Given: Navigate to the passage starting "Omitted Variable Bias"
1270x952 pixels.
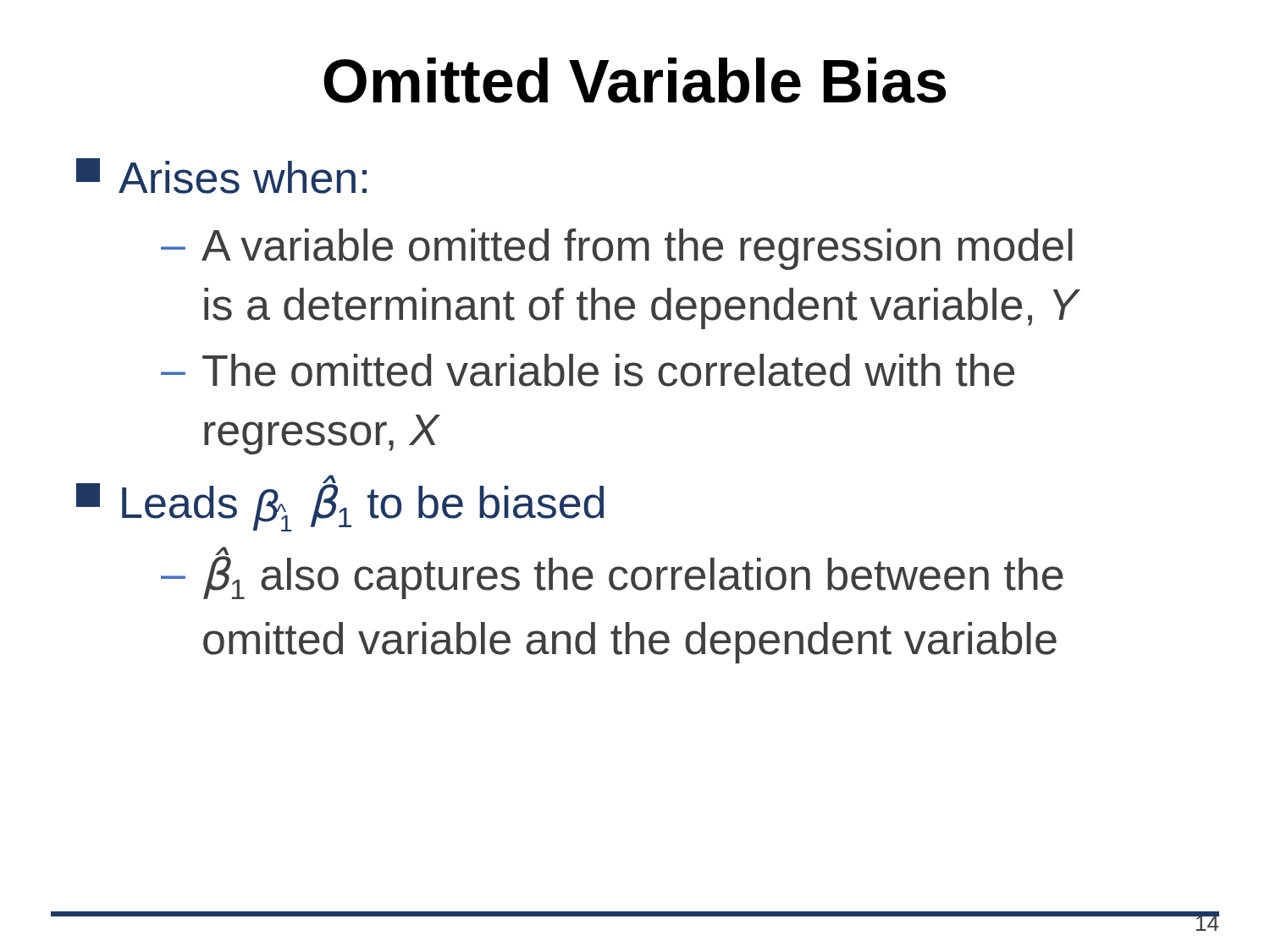Looking at the screenshot, I should (x=635, y=81).
